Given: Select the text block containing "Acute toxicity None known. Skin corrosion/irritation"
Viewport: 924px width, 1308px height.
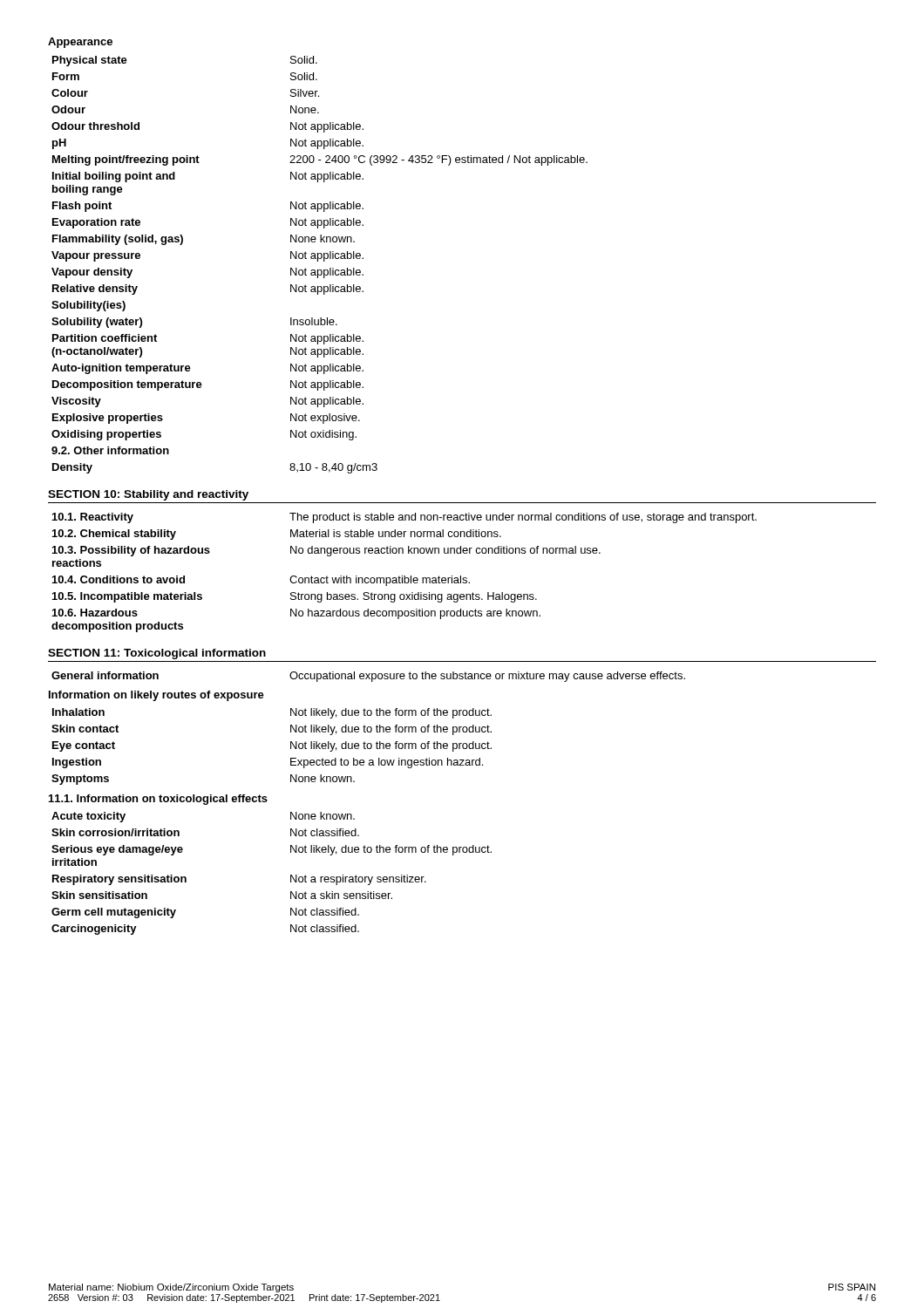Looking at the screenshot, I should pyautogui.click(x=95, y=817).
